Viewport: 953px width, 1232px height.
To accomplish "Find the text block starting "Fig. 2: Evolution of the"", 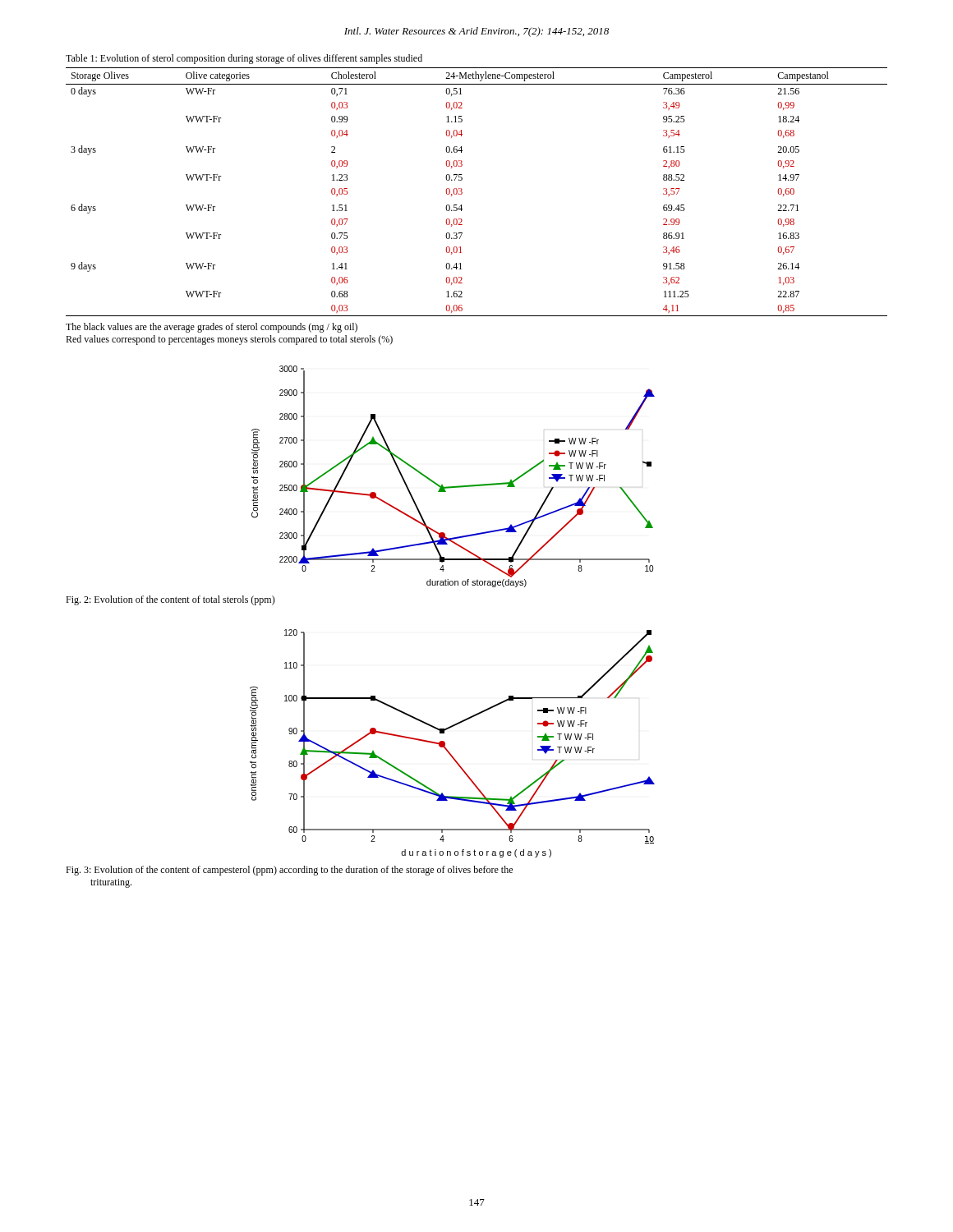I will [170, 600].
